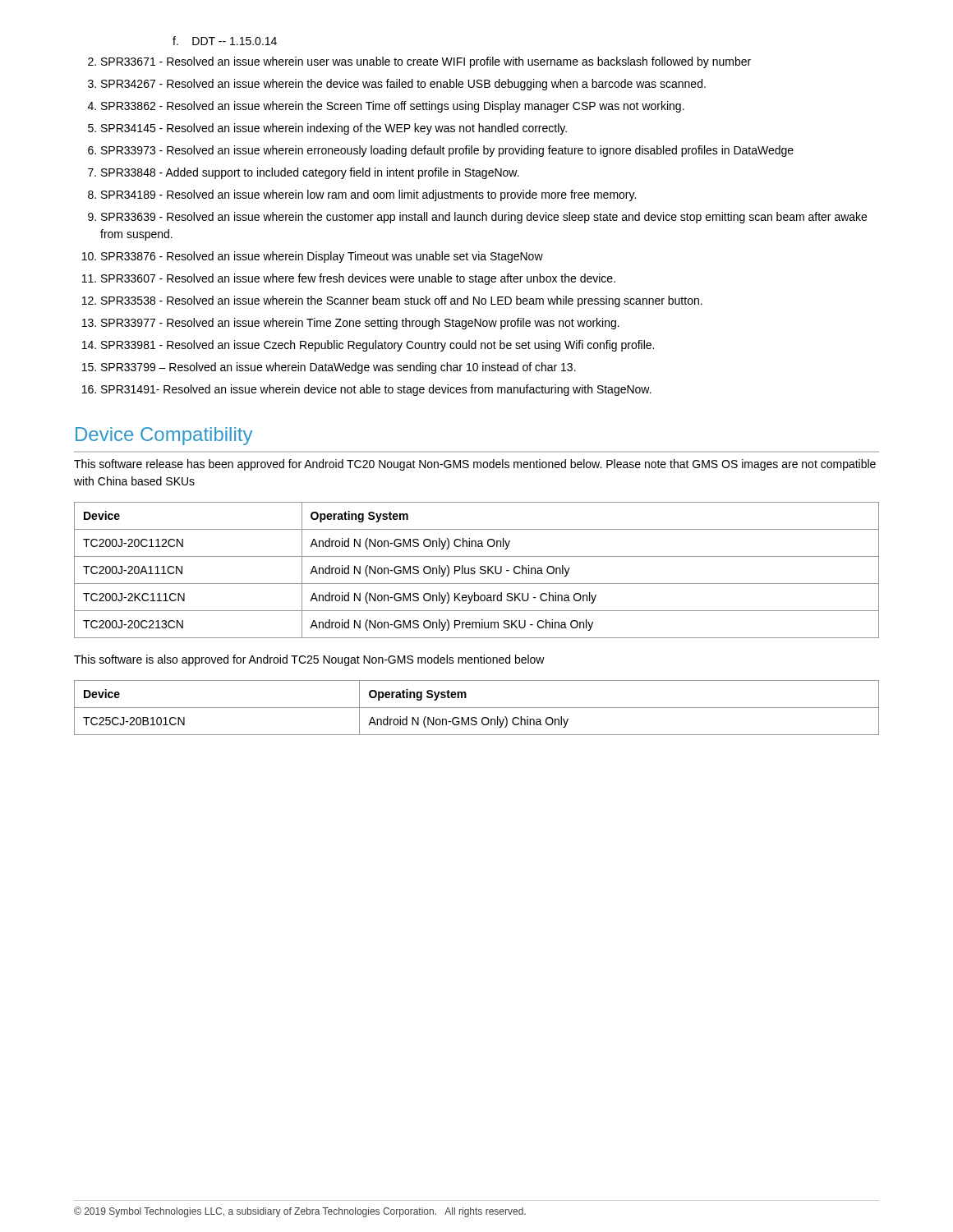
Task: Where is the passage that starts "SPR34267 - Resolved an issue wherein the device"?
Action: (403, 84)
